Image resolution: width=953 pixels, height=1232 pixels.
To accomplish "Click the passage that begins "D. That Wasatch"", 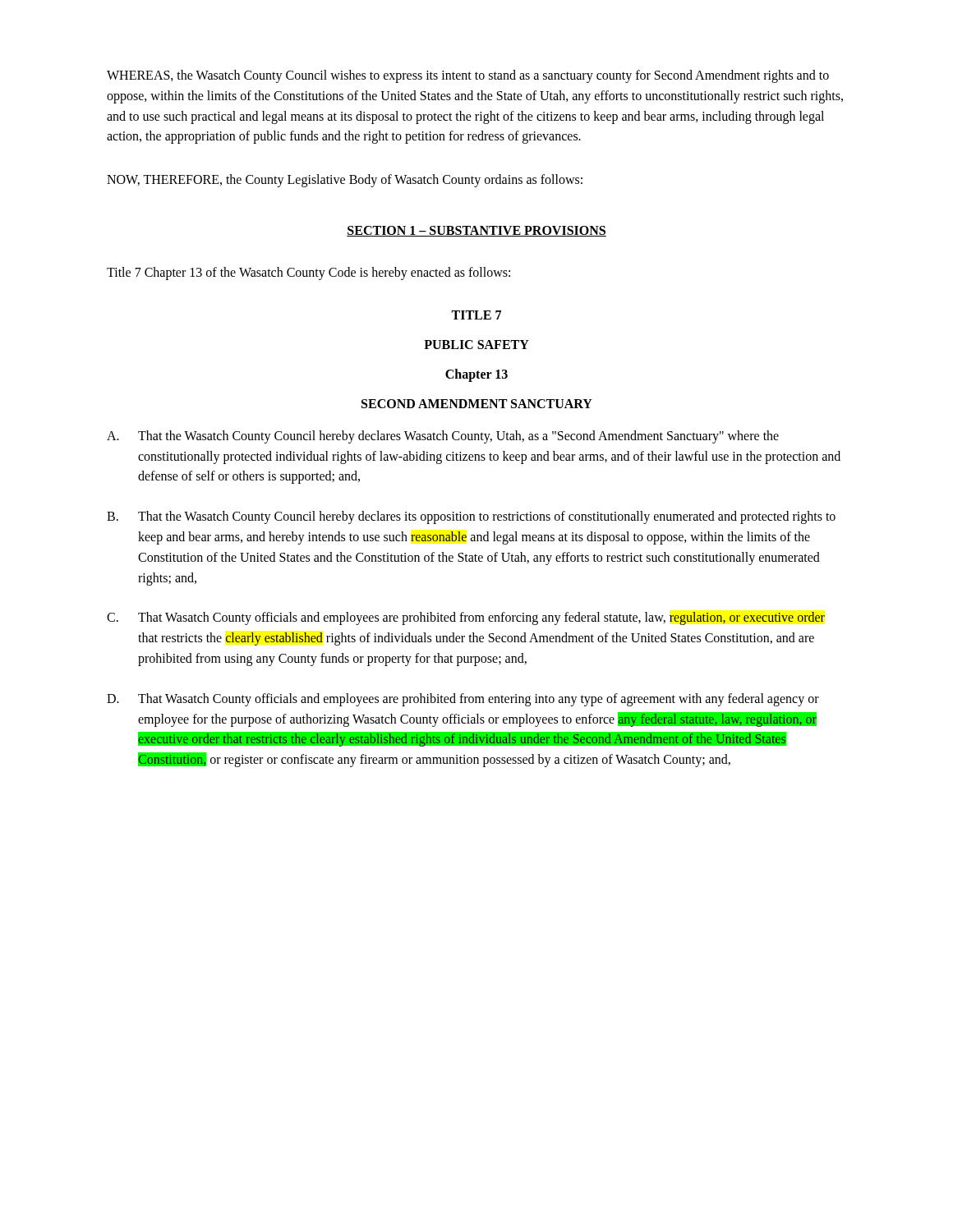I will 476,730.
